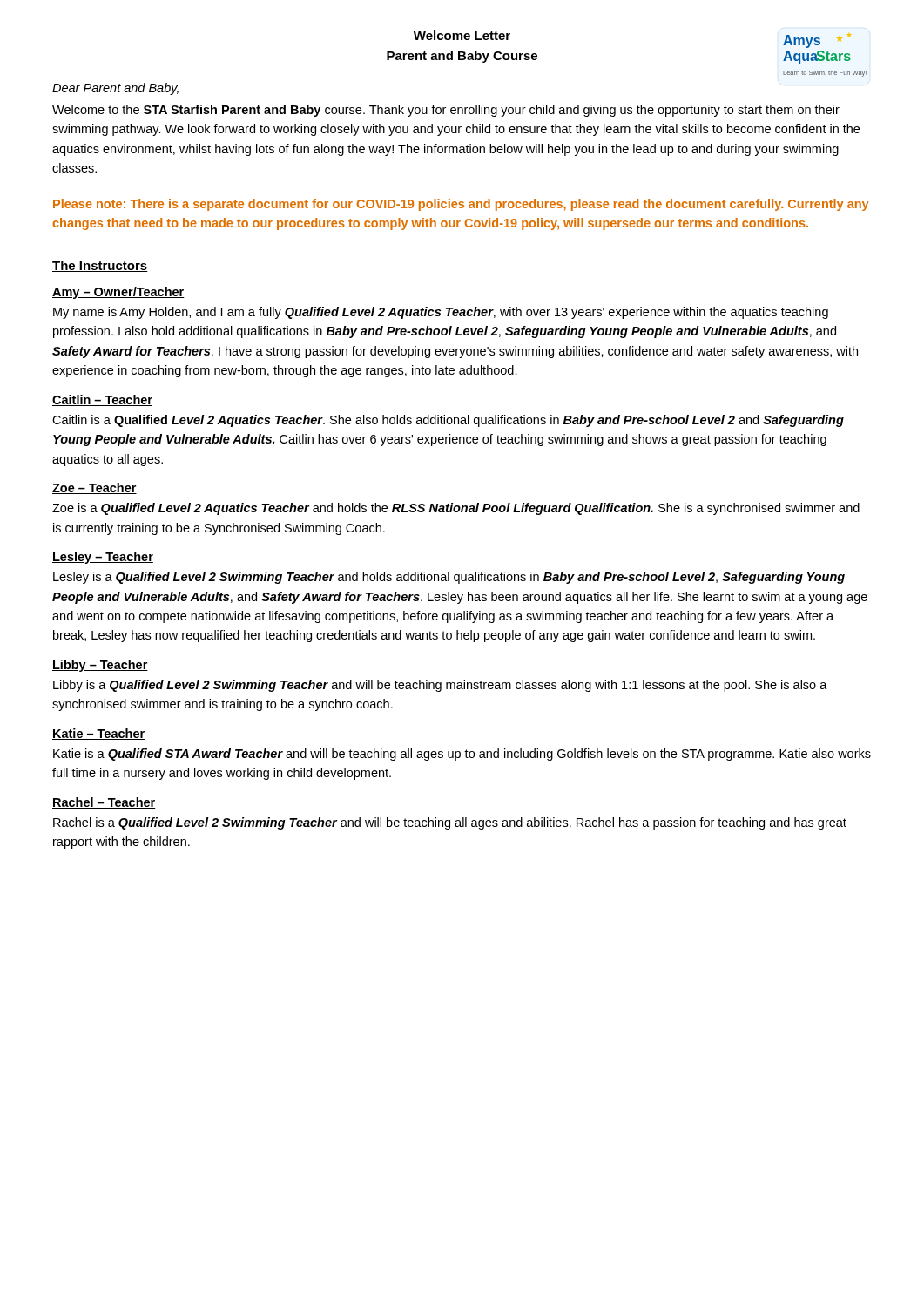
Task: Point to the text starting "Zoe – Teacher"
Action: (x=94, y=488)
